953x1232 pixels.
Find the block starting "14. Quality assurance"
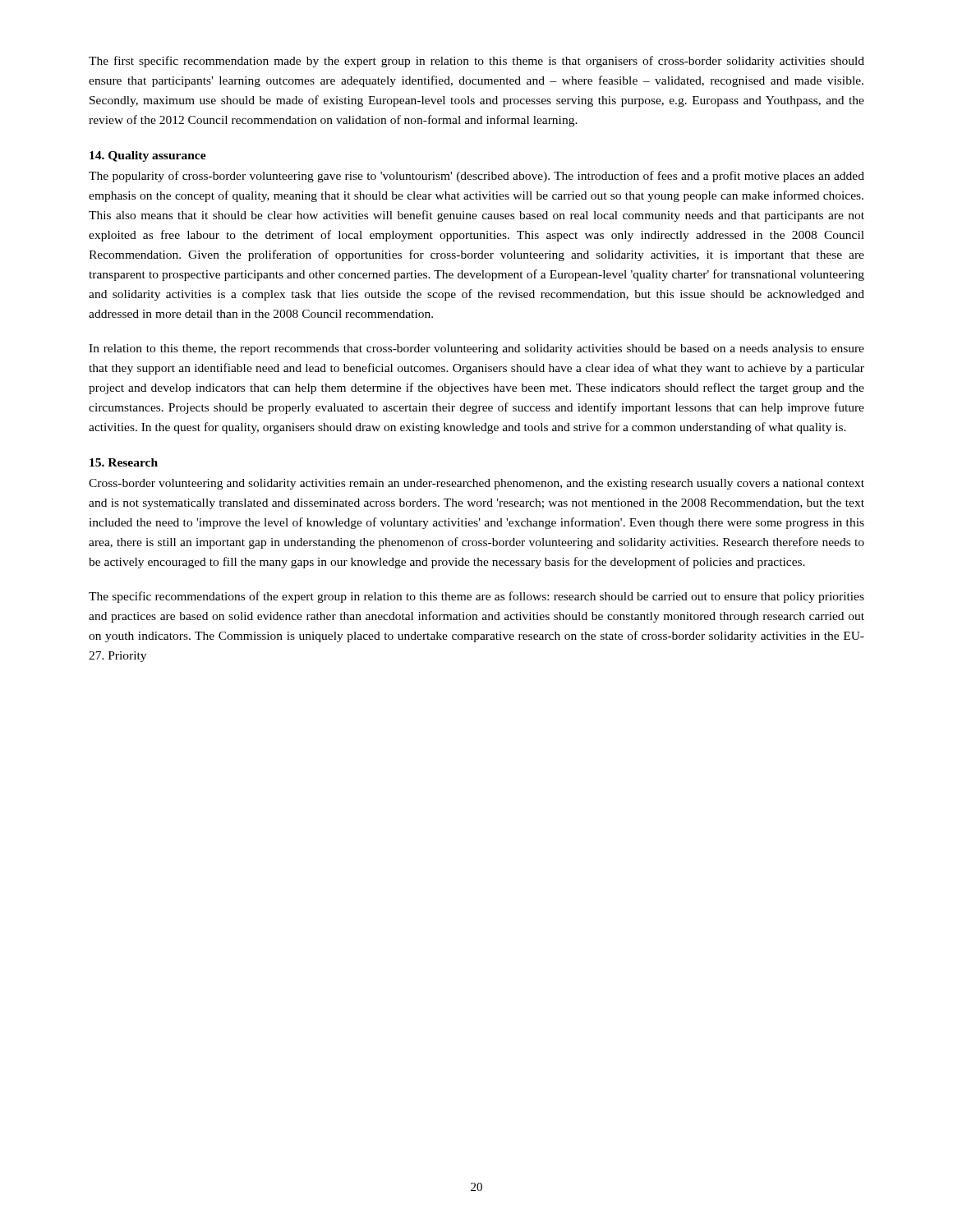click(x=147, y=155)
